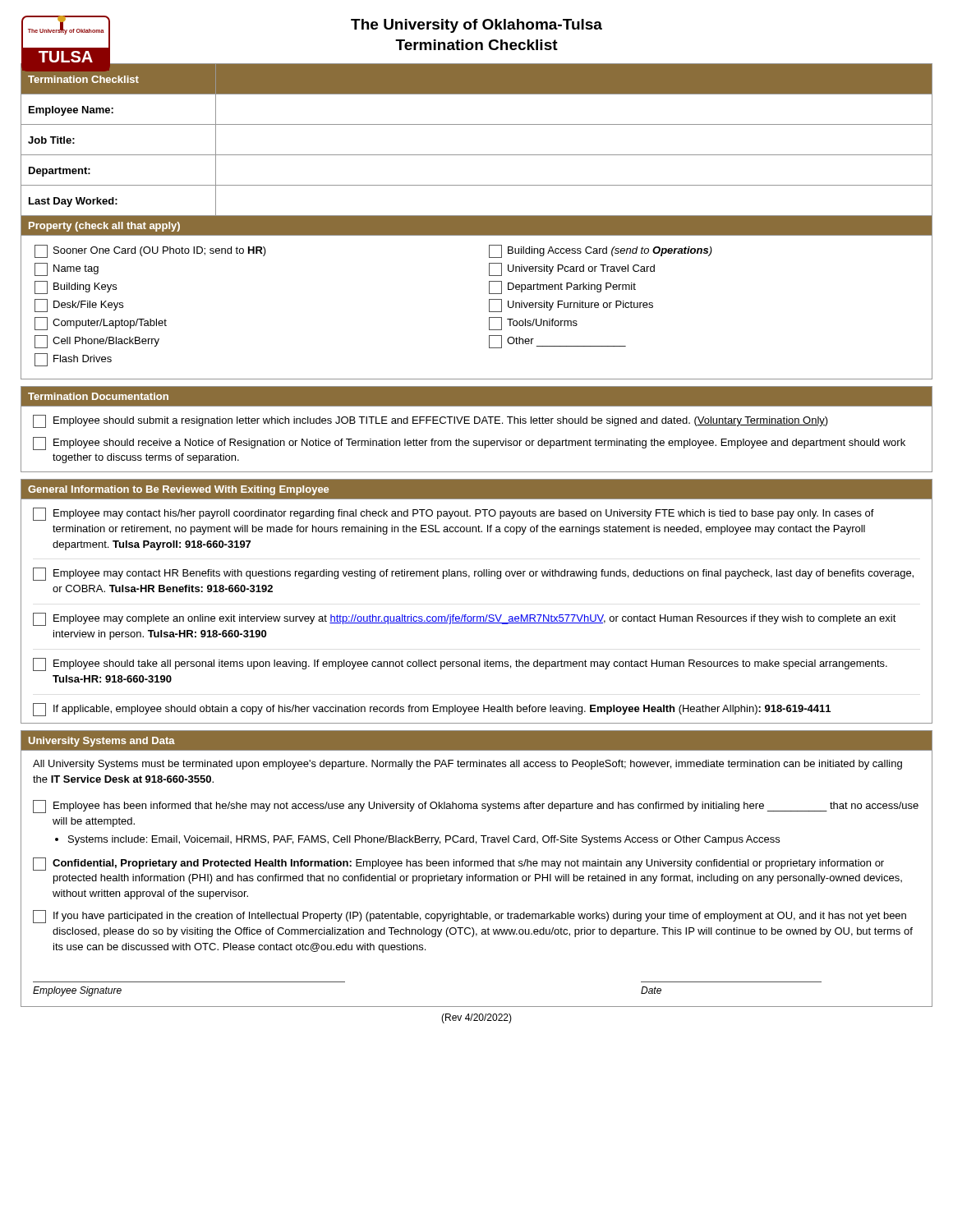Locate the list item that reads "Desk/File Keys"

pyautogui.click(x=79, y=305)
